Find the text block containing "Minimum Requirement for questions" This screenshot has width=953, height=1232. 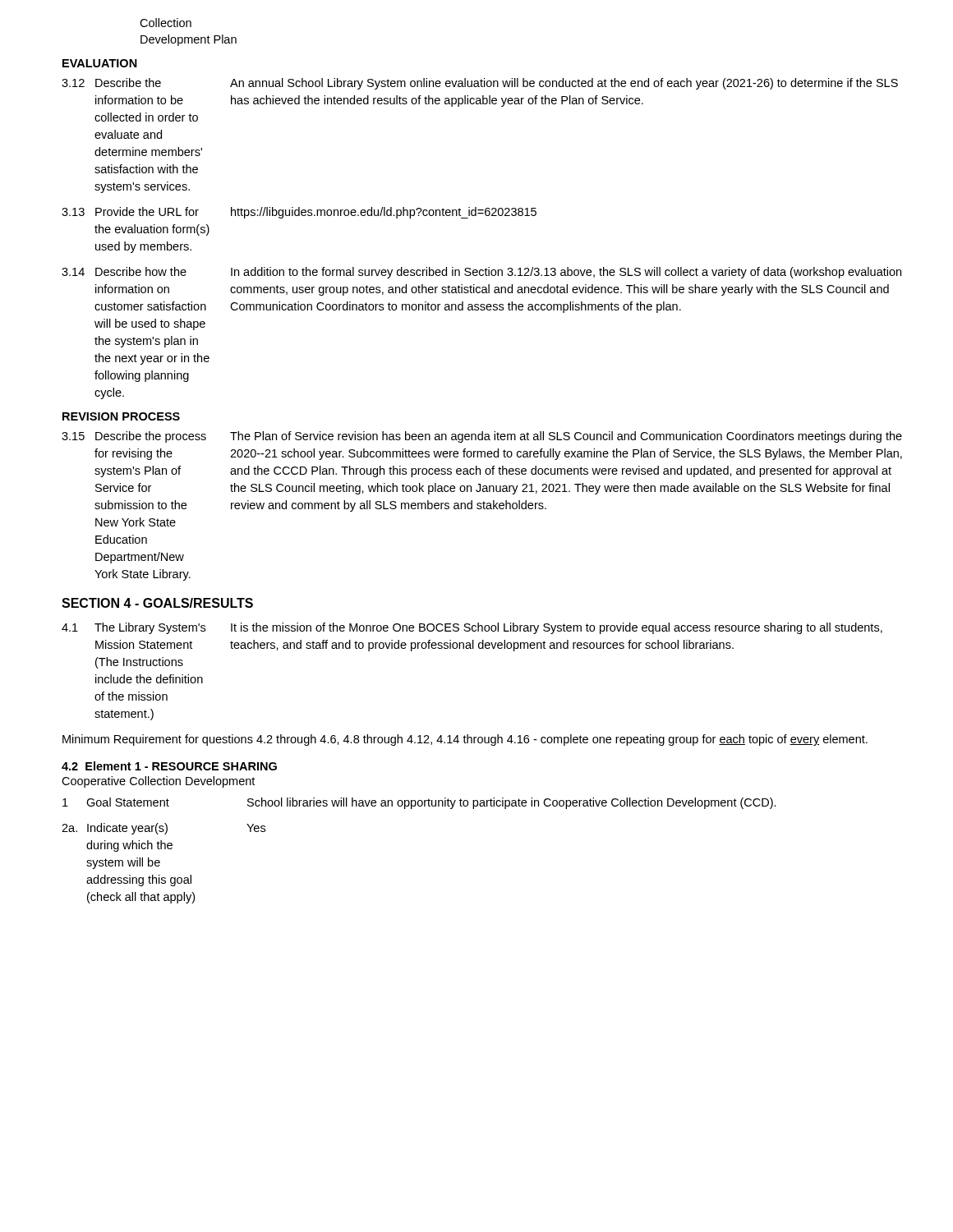pyautogui.click(x=465, y=739)
